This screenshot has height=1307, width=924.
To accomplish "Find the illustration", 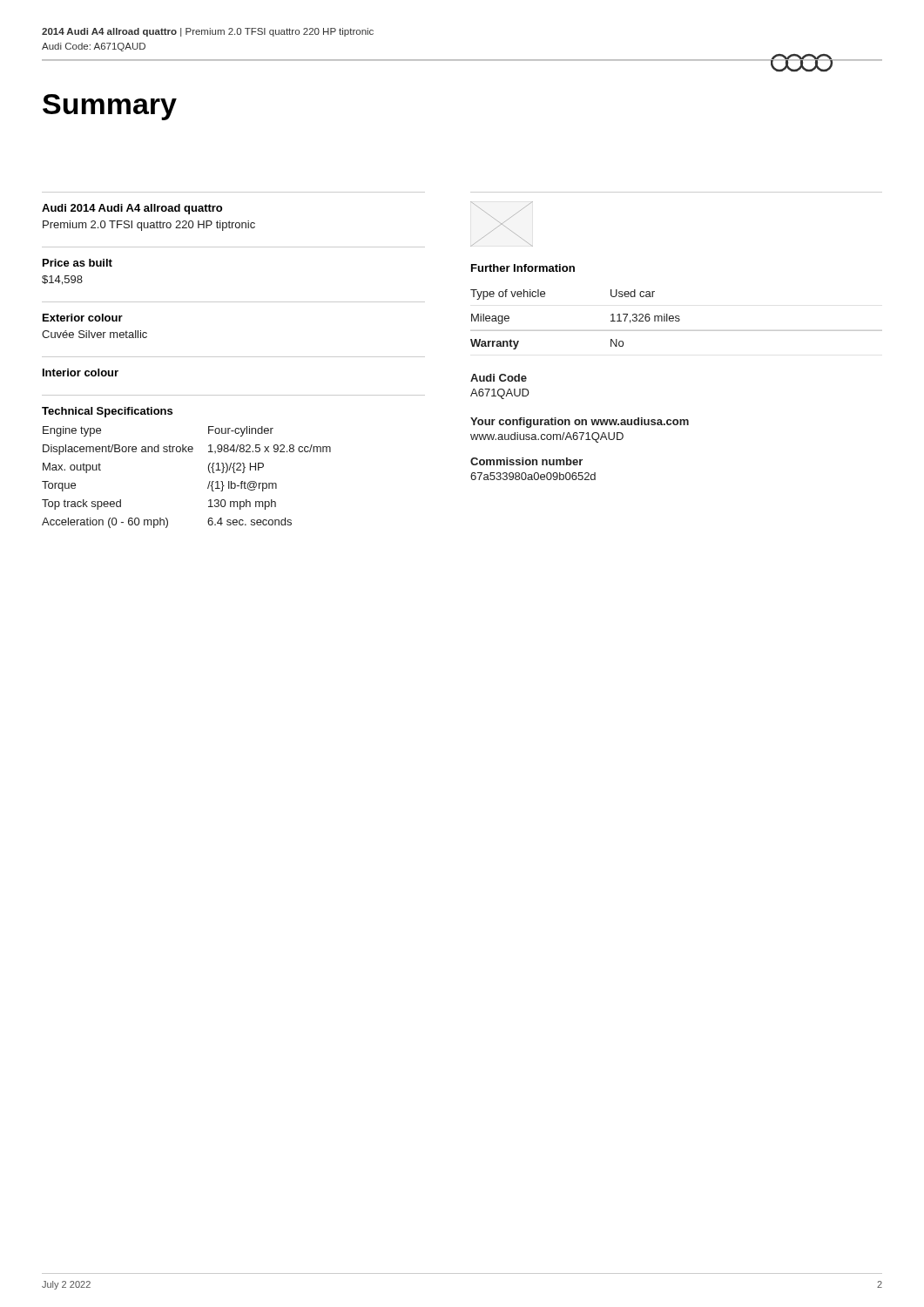I will pyautogui.click(x=676, y=220).
